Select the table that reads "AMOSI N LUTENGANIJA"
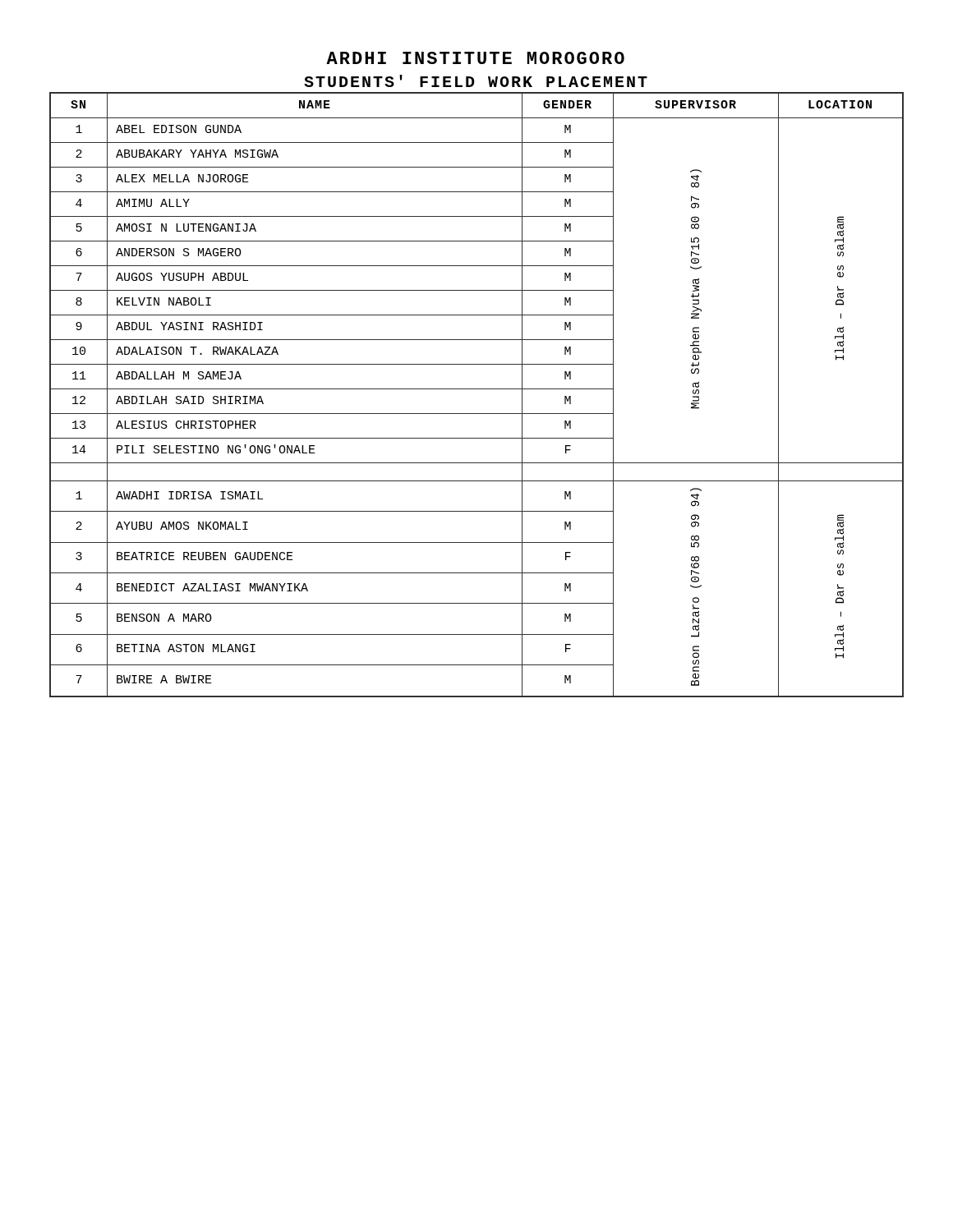The image size is (953, 1232). tap(476, 395)
